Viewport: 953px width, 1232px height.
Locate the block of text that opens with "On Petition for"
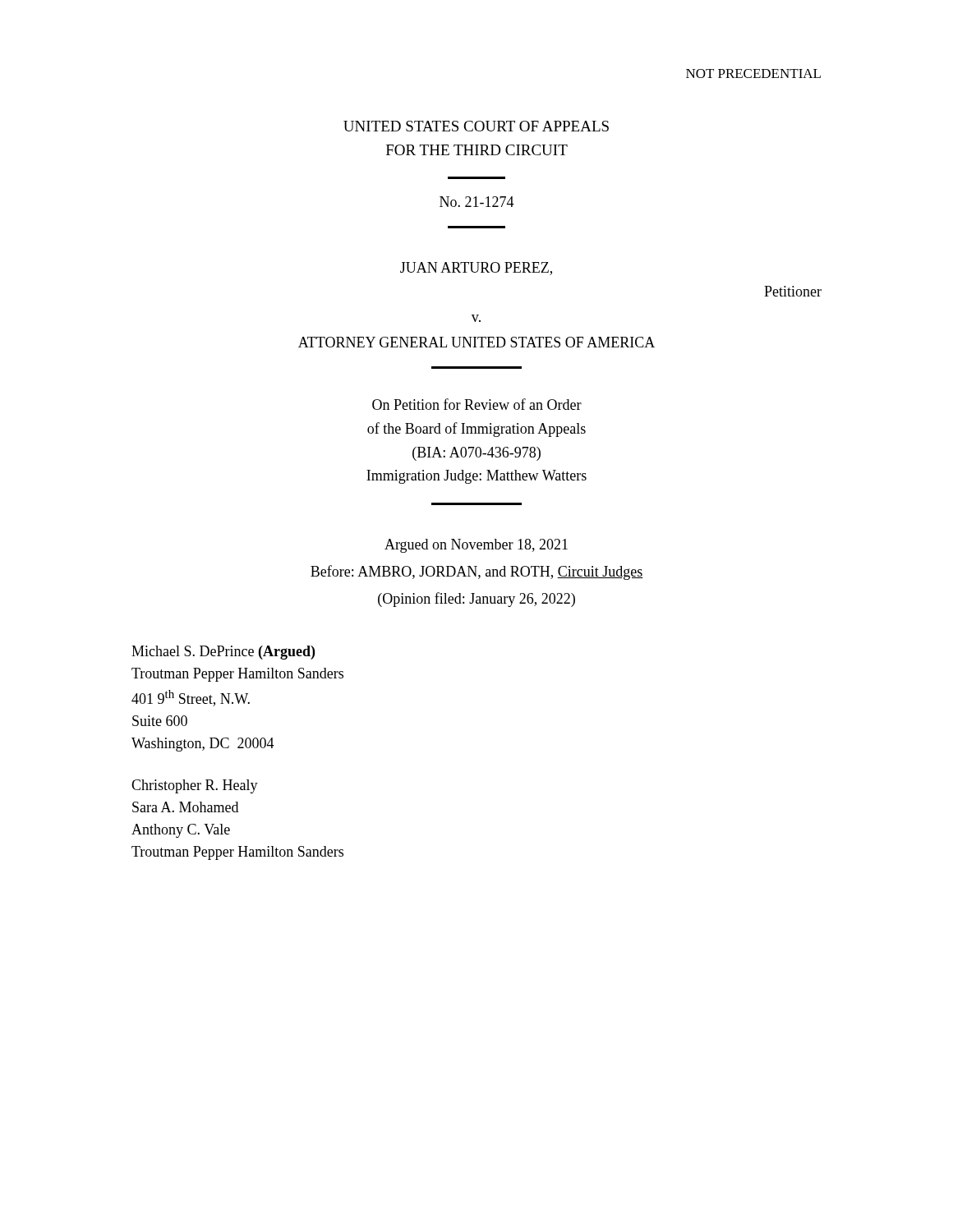tap(476, 440)
